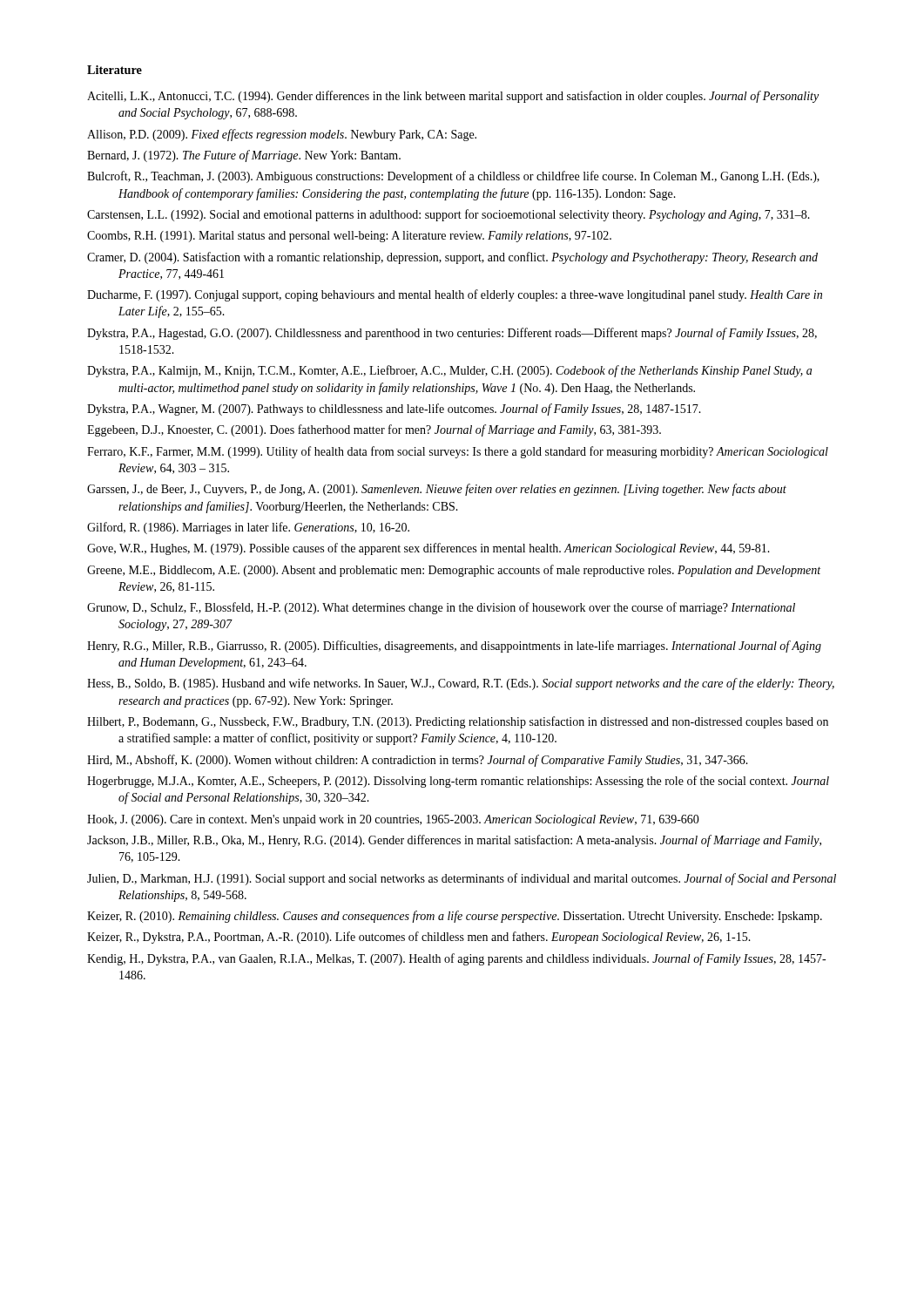This screenshot has width=924, height=1307.
Task: Select the list item that says "Ferraro, K.F., Farmer,"
Action: [x=458, y=460]
